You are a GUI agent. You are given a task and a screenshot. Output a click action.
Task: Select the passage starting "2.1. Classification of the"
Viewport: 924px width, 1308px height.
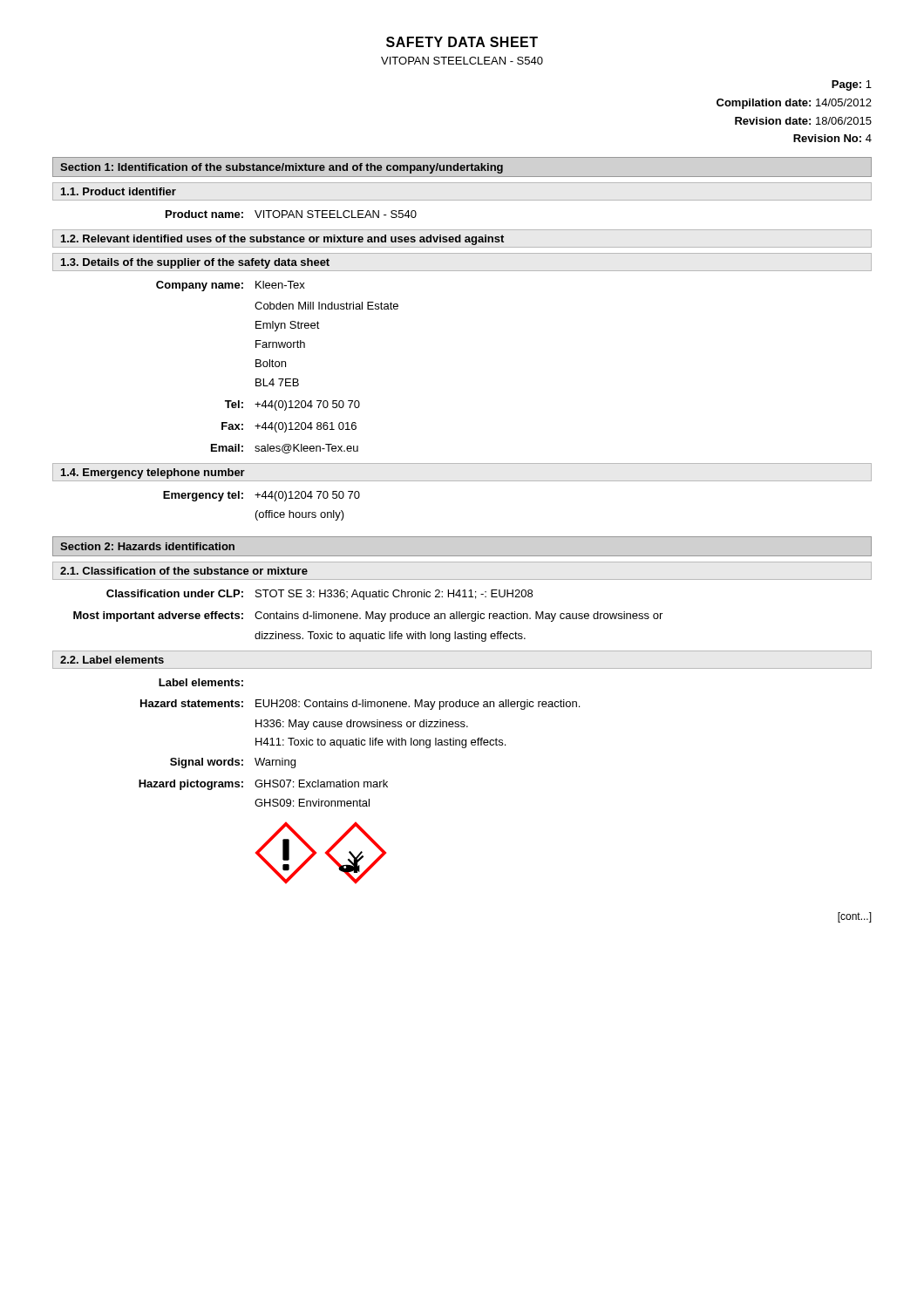pos(184,571)
